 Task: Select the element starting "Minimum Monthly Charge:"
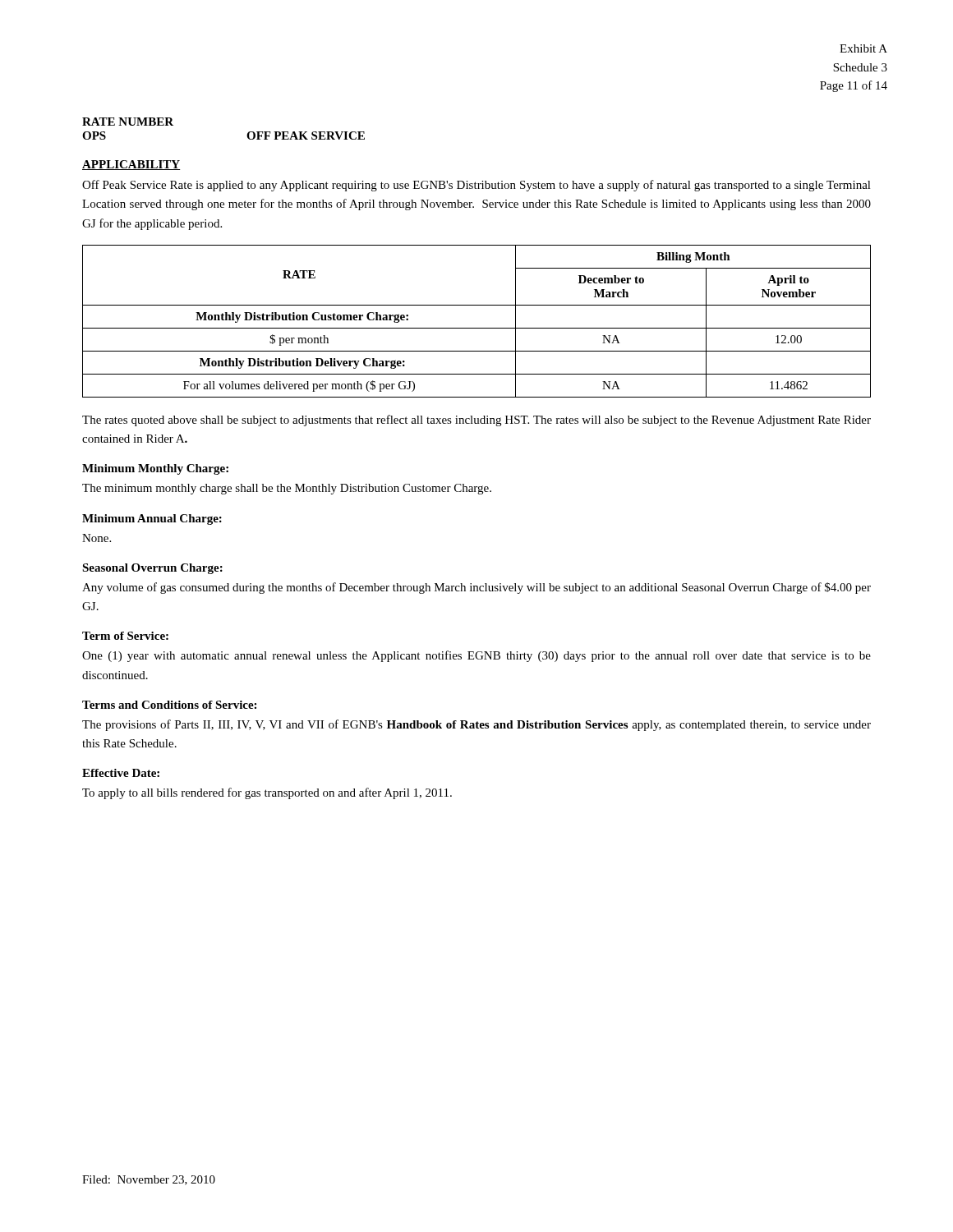click(156, 468)
